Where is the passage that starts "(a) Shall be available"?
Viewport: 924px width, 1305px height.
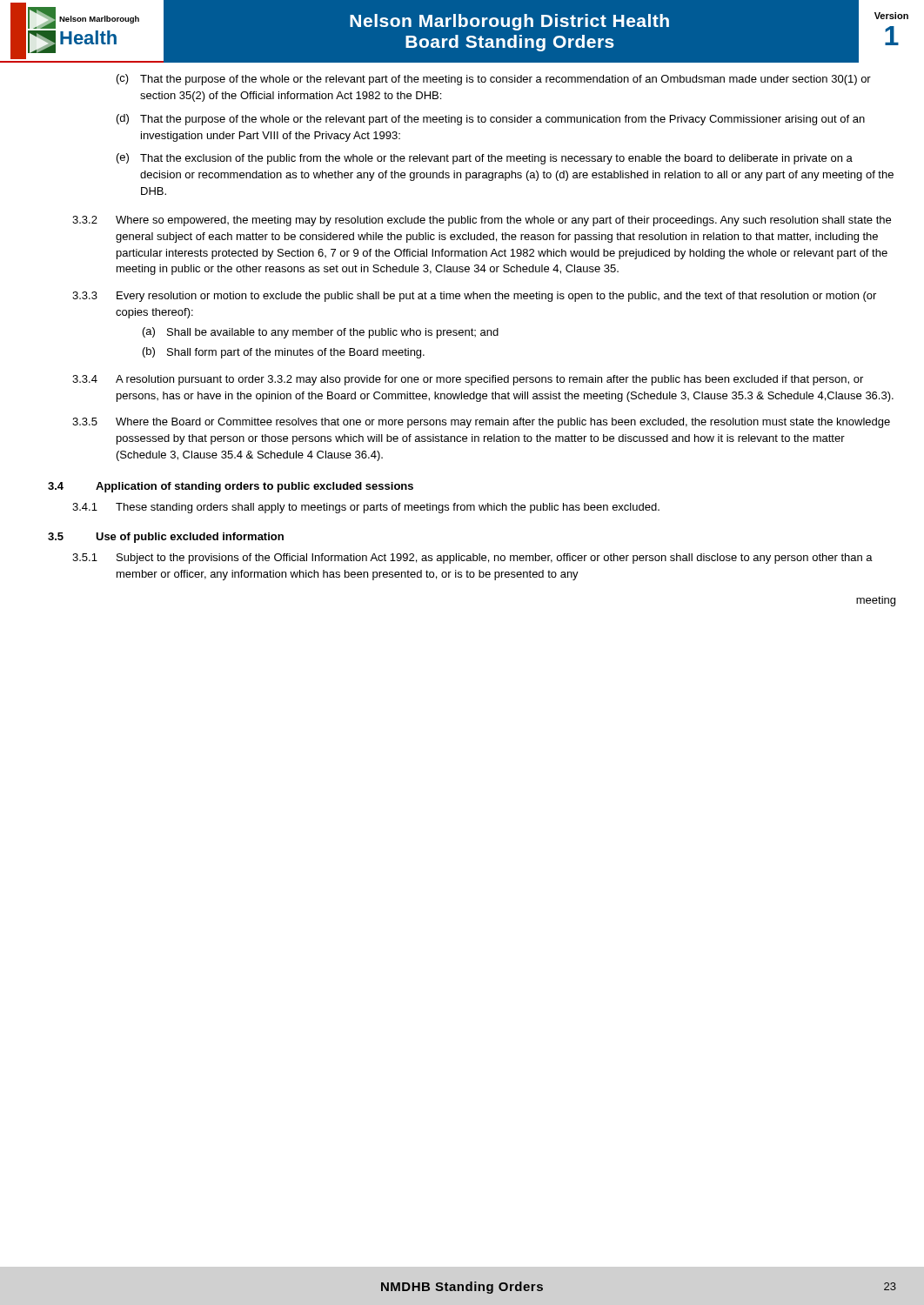click(321, 333)
